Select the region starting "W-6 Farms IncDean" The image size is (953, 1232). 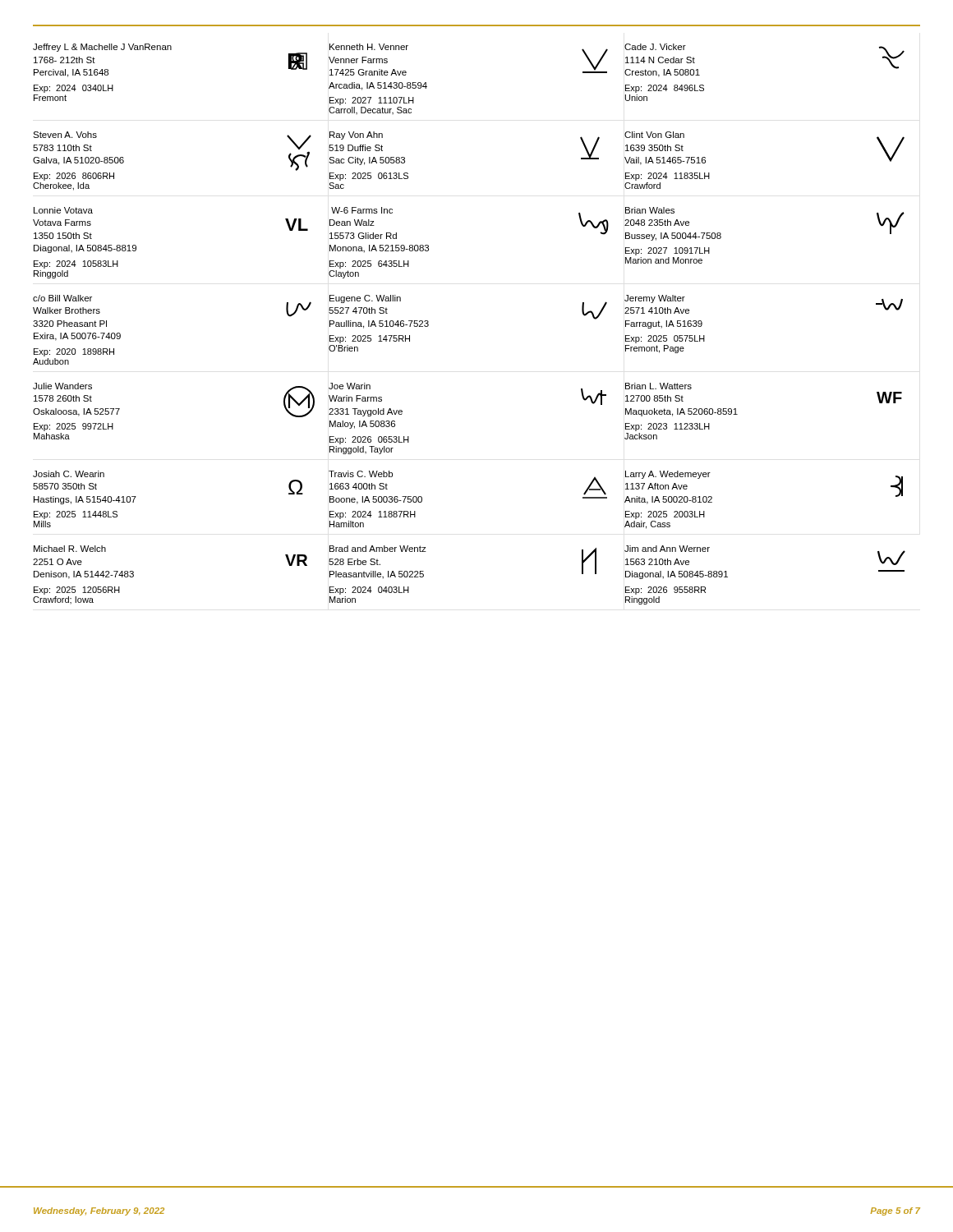(x=356, y=223)
